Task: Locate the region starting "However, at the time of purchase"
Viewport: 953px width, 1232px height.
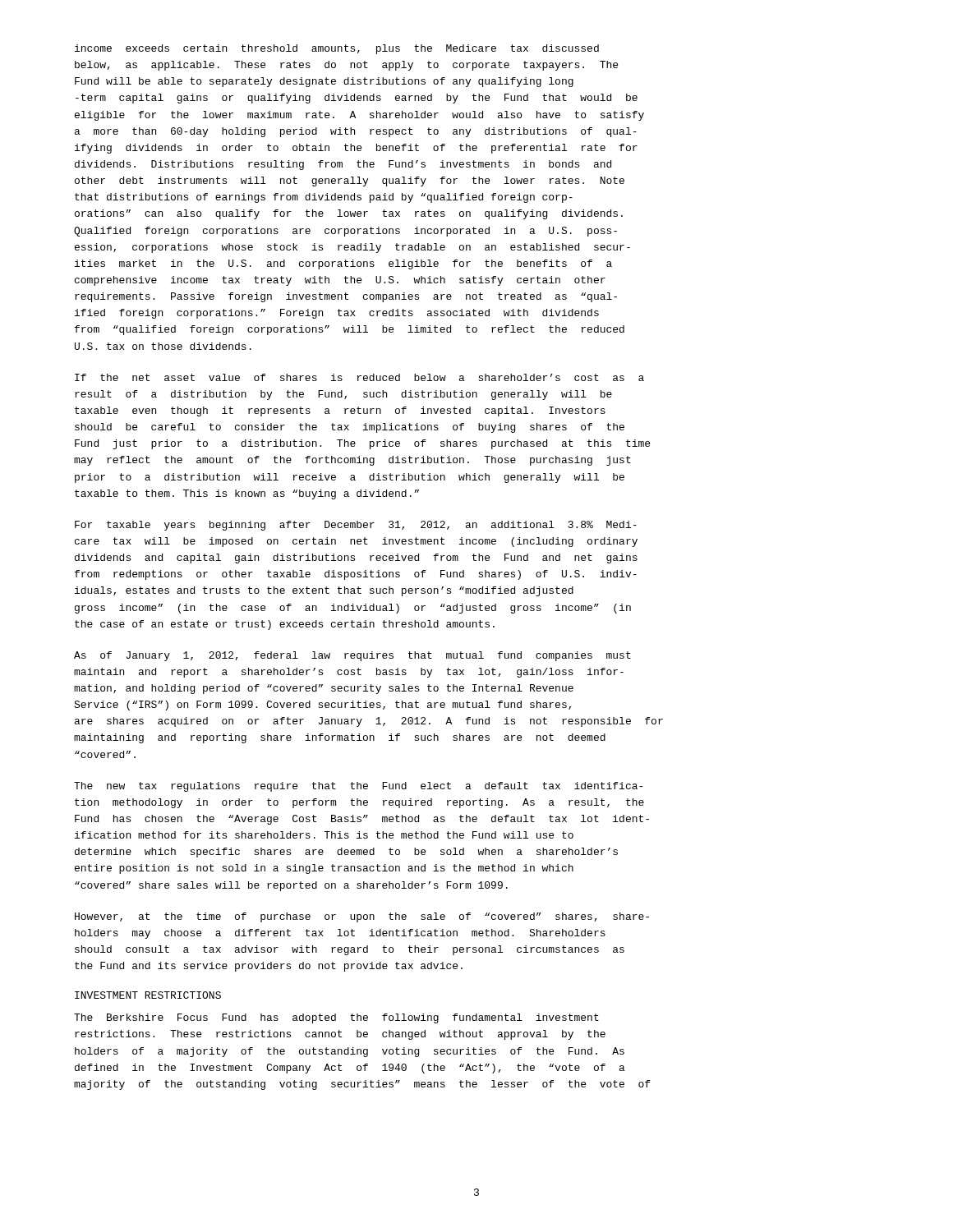Action: [x=362, y=942]
